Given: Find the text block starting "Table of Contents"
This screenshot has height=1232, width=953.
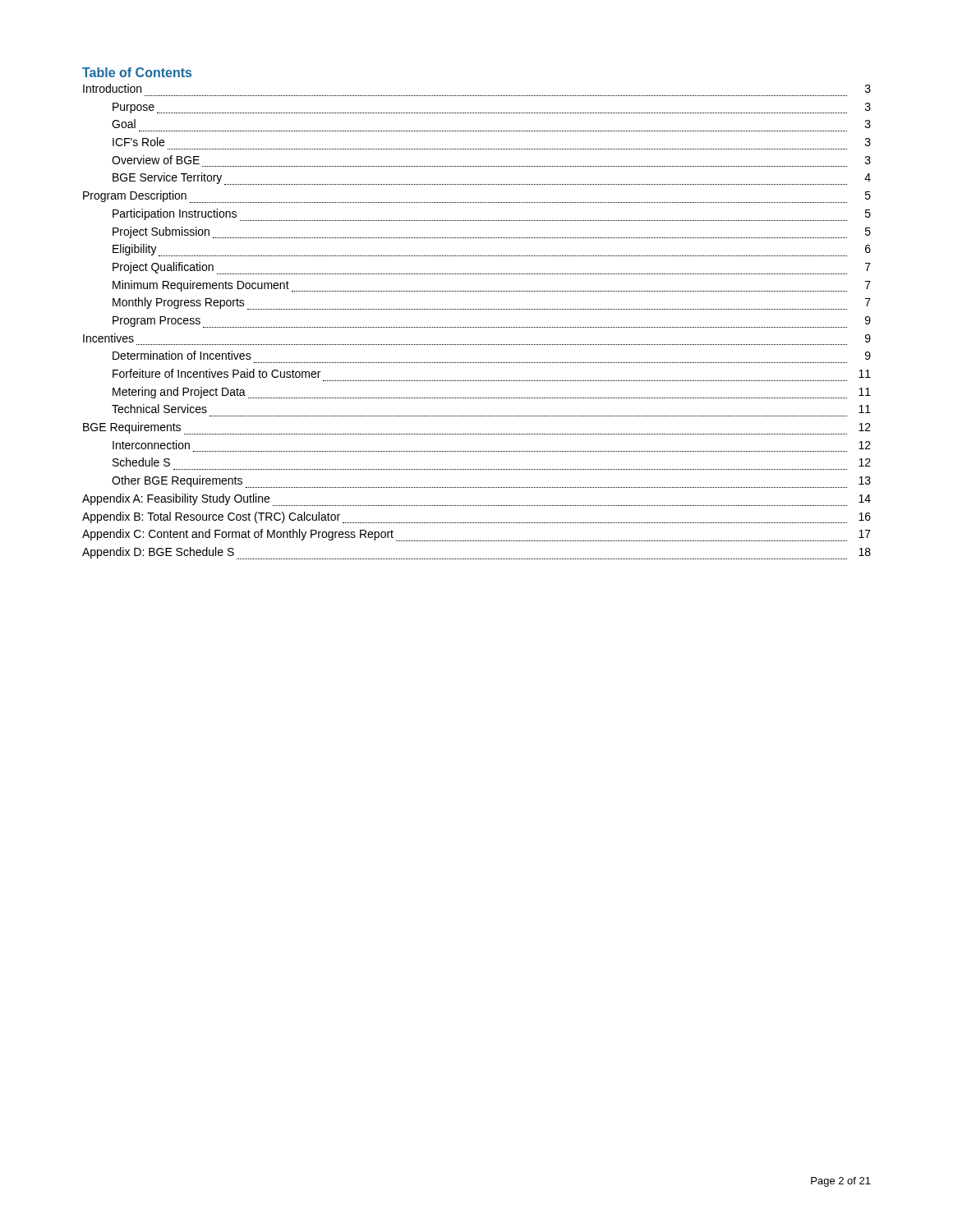Looking at the screenshot, I should (137, 73).
